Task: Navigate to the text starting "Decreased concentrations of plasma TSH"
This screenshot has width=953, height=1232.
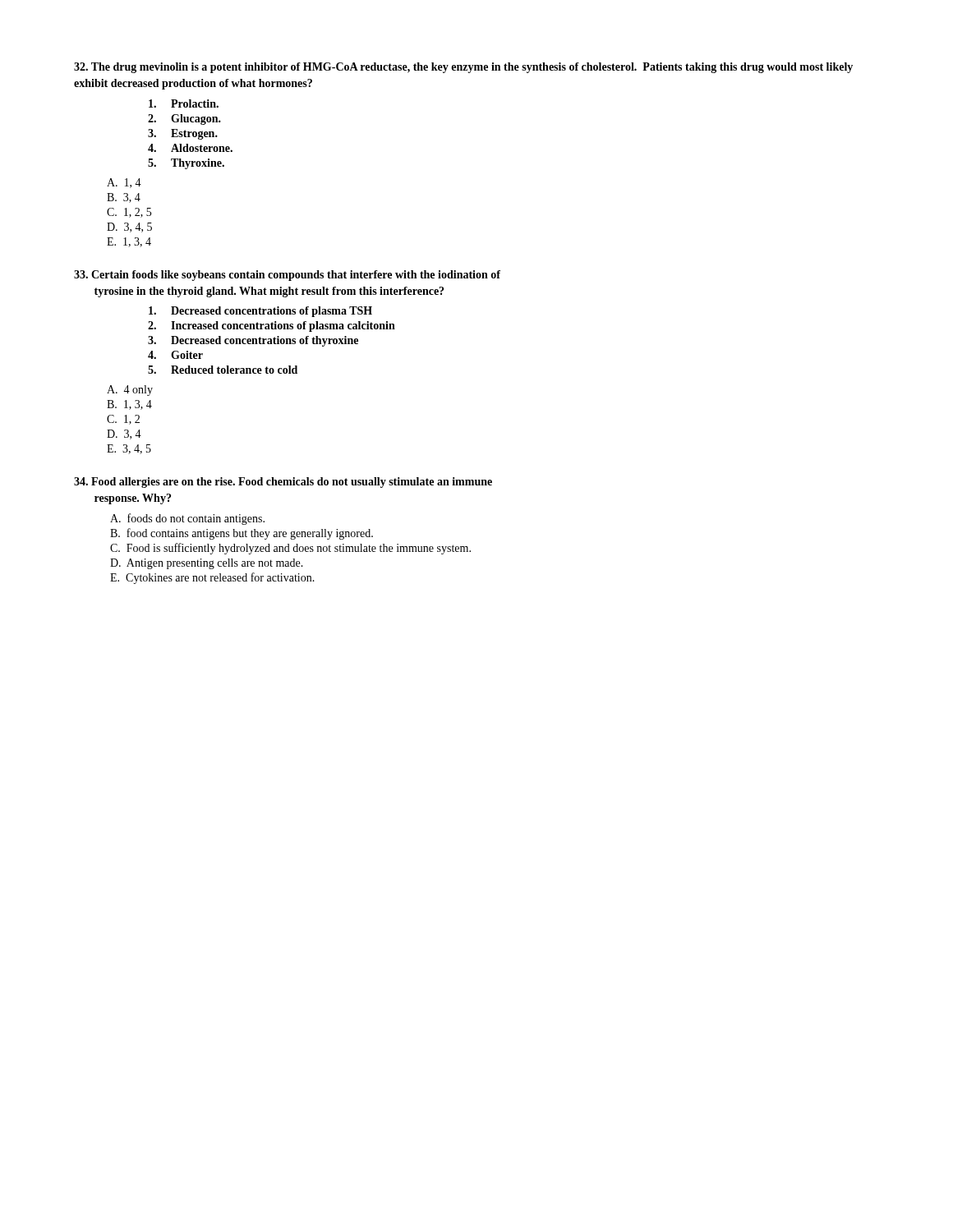Action: click(x=260, y=311)
